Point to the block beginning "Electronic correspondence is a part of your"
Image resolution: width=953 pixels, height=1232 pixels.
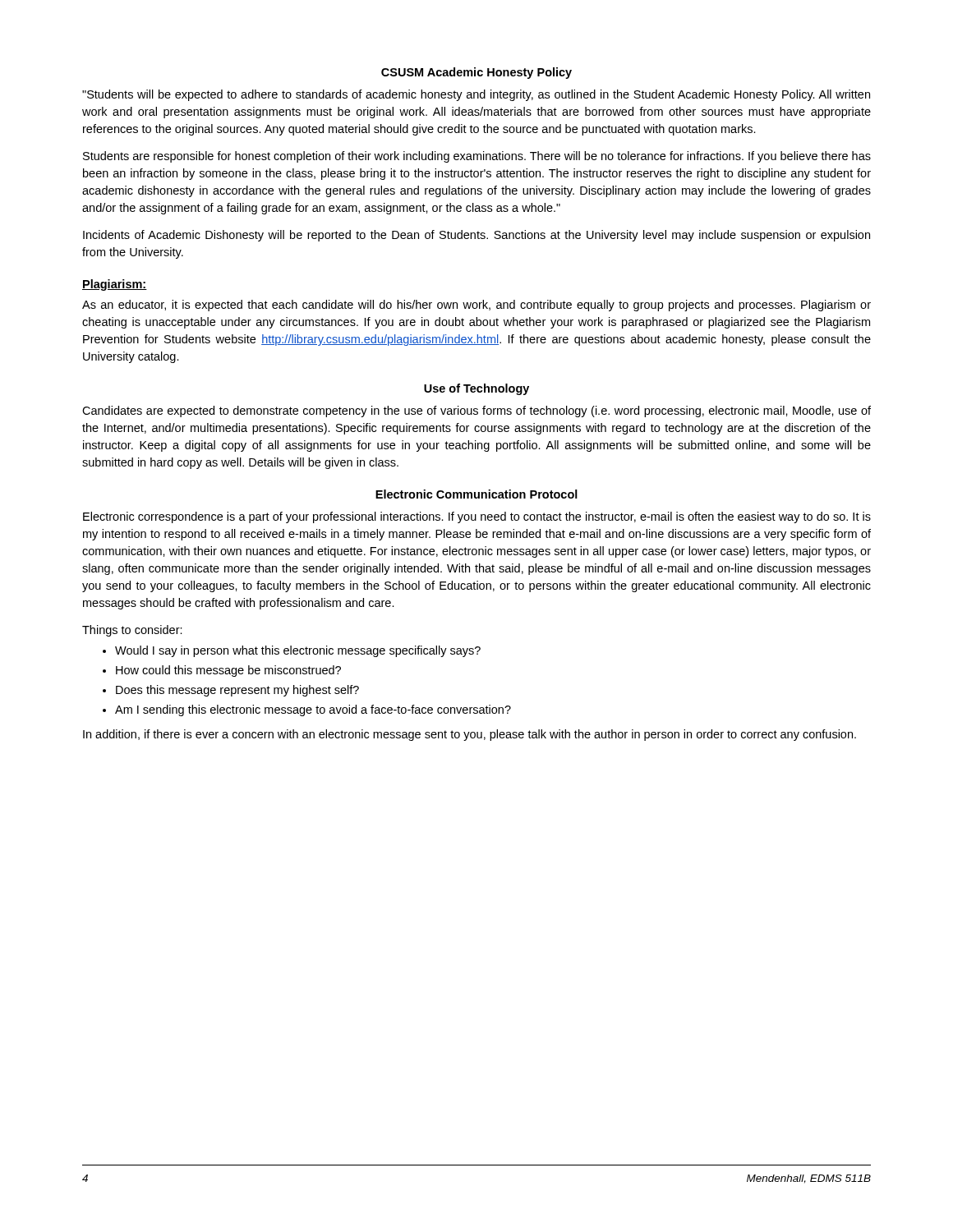point(476,560)
